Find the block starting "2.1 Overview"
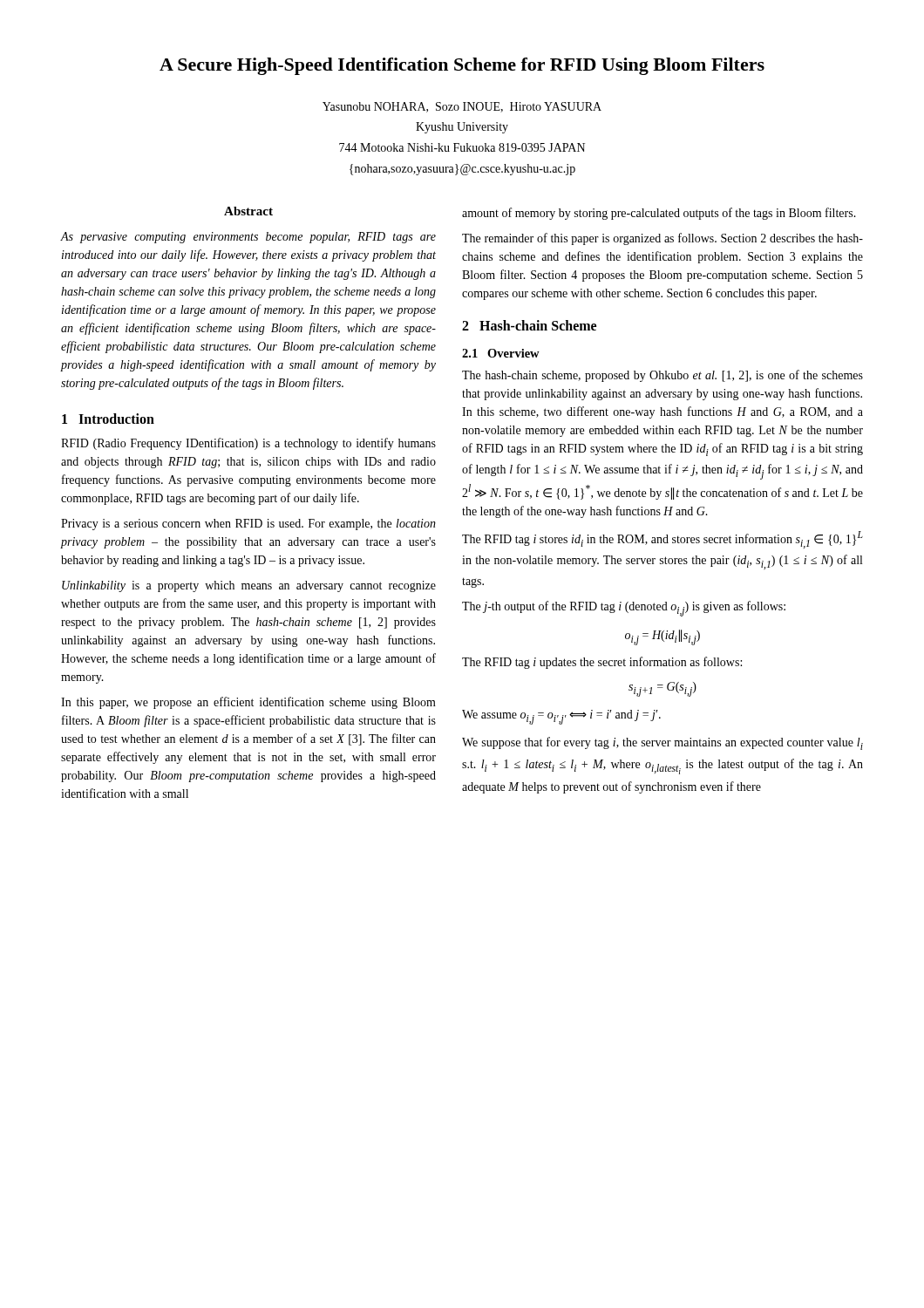The height and width of the screenshot is (1308, 924). 501,353
